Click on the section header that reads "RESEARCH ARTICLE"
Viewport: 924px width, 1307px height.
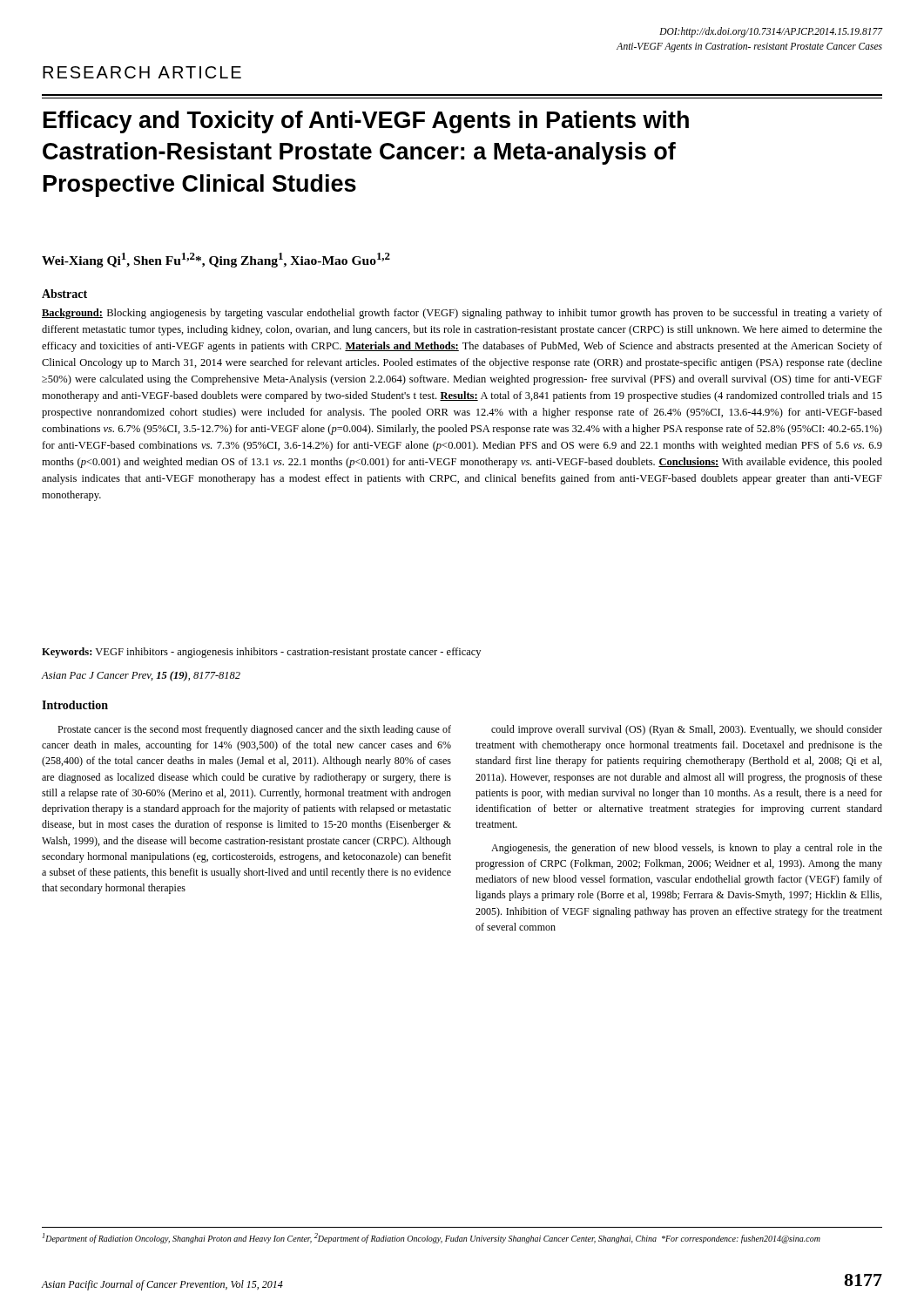(143, 72)
